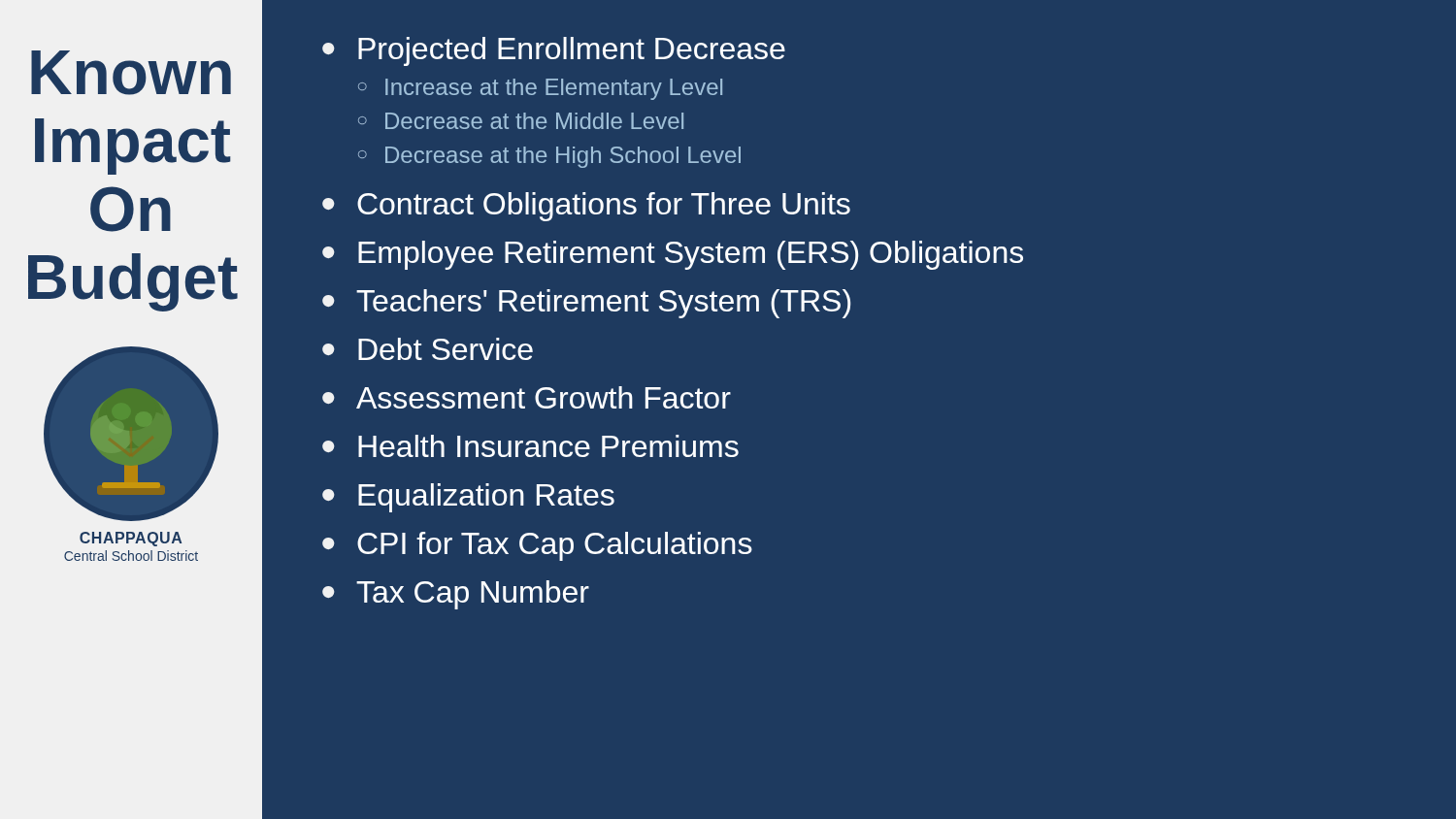The width and height of the screenshot is (1456, 819).
Task: Click on the text starting "● Projected Enrollment Decrease ○ Increase at"
Action: pyautogui.click(x=554, y=51)
